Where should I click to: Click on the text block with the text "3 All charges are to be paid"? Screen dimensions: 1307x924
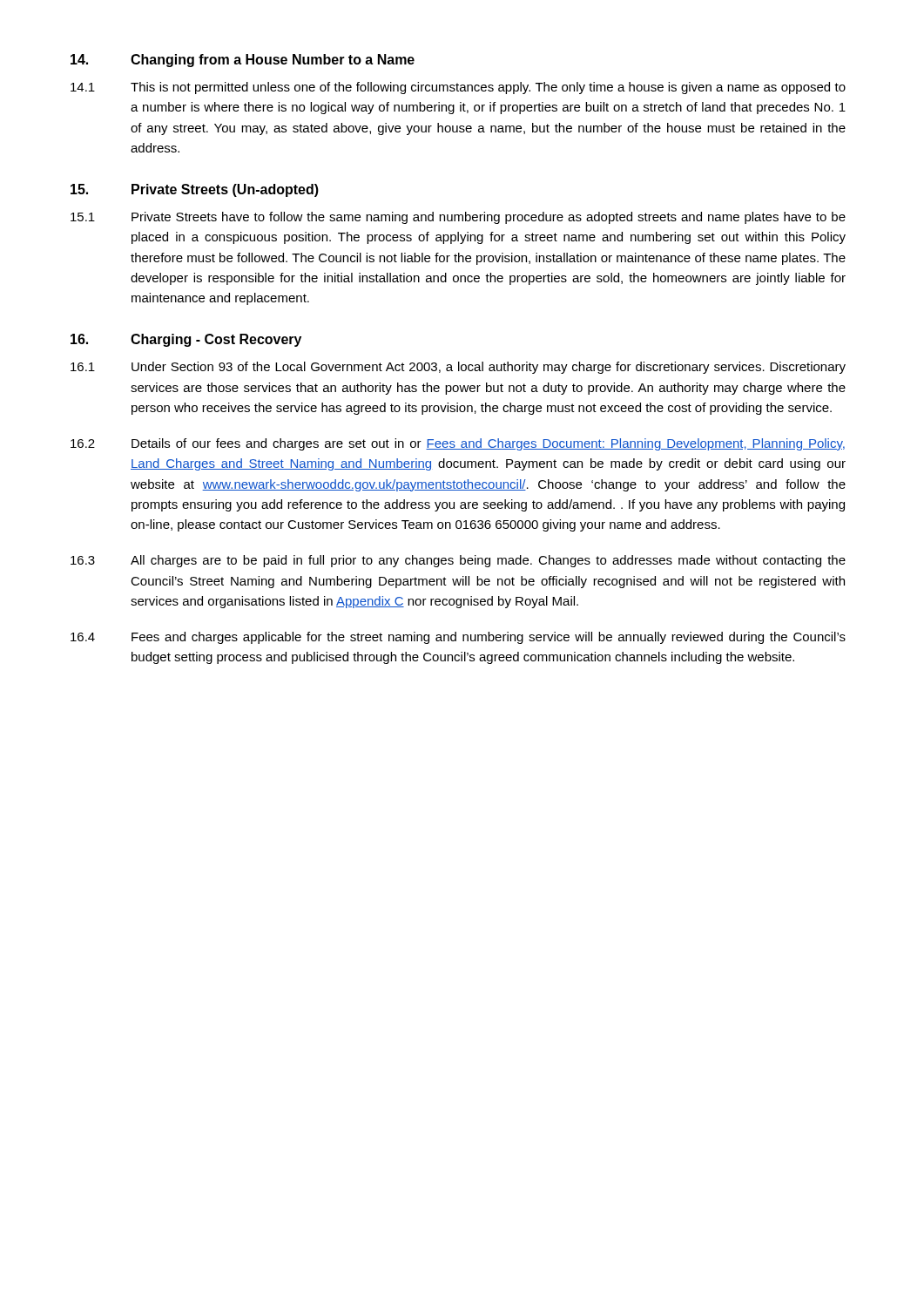(458, 580)
